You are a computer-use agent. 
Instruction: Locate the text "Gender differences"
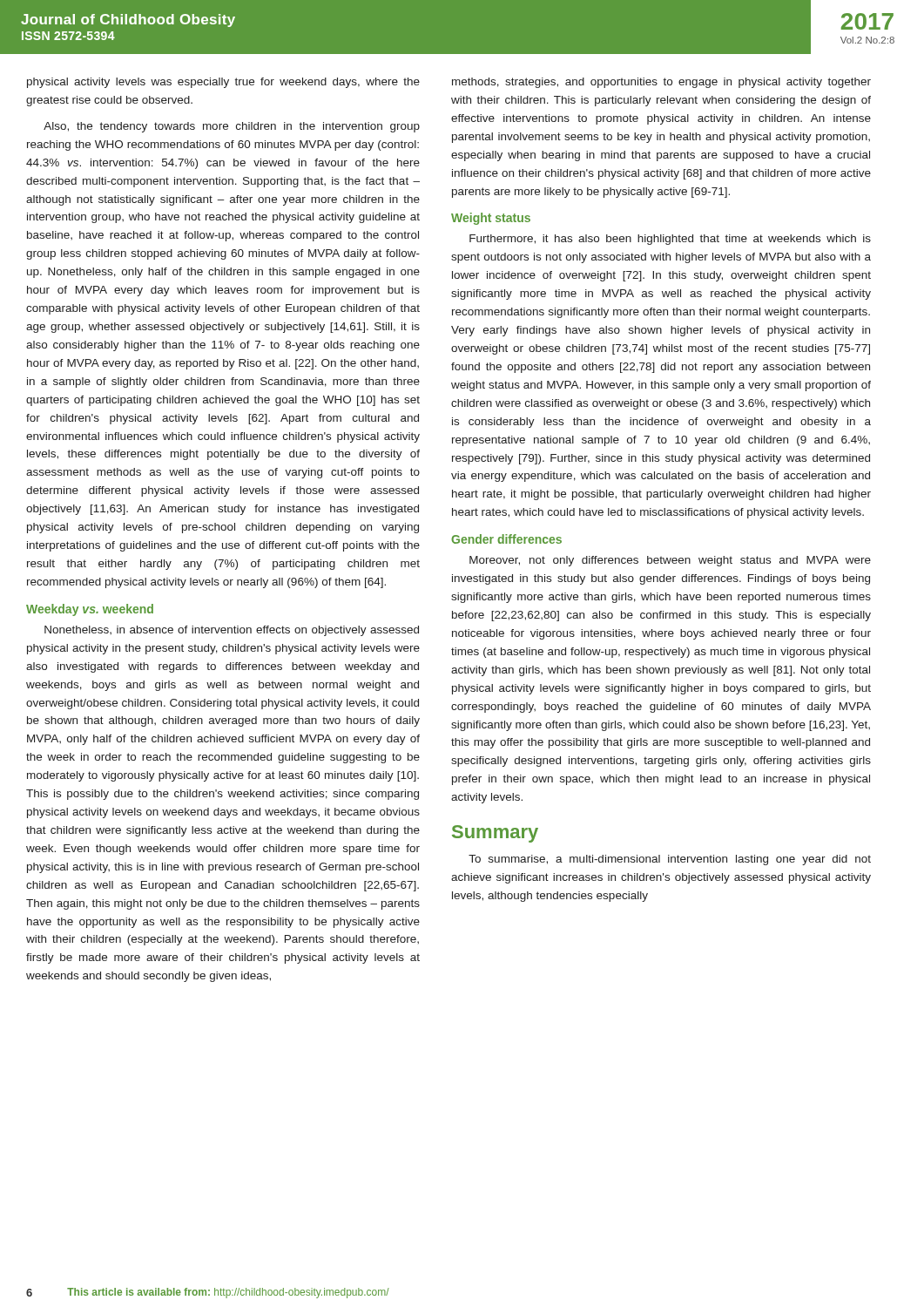(x=506, y=539)
